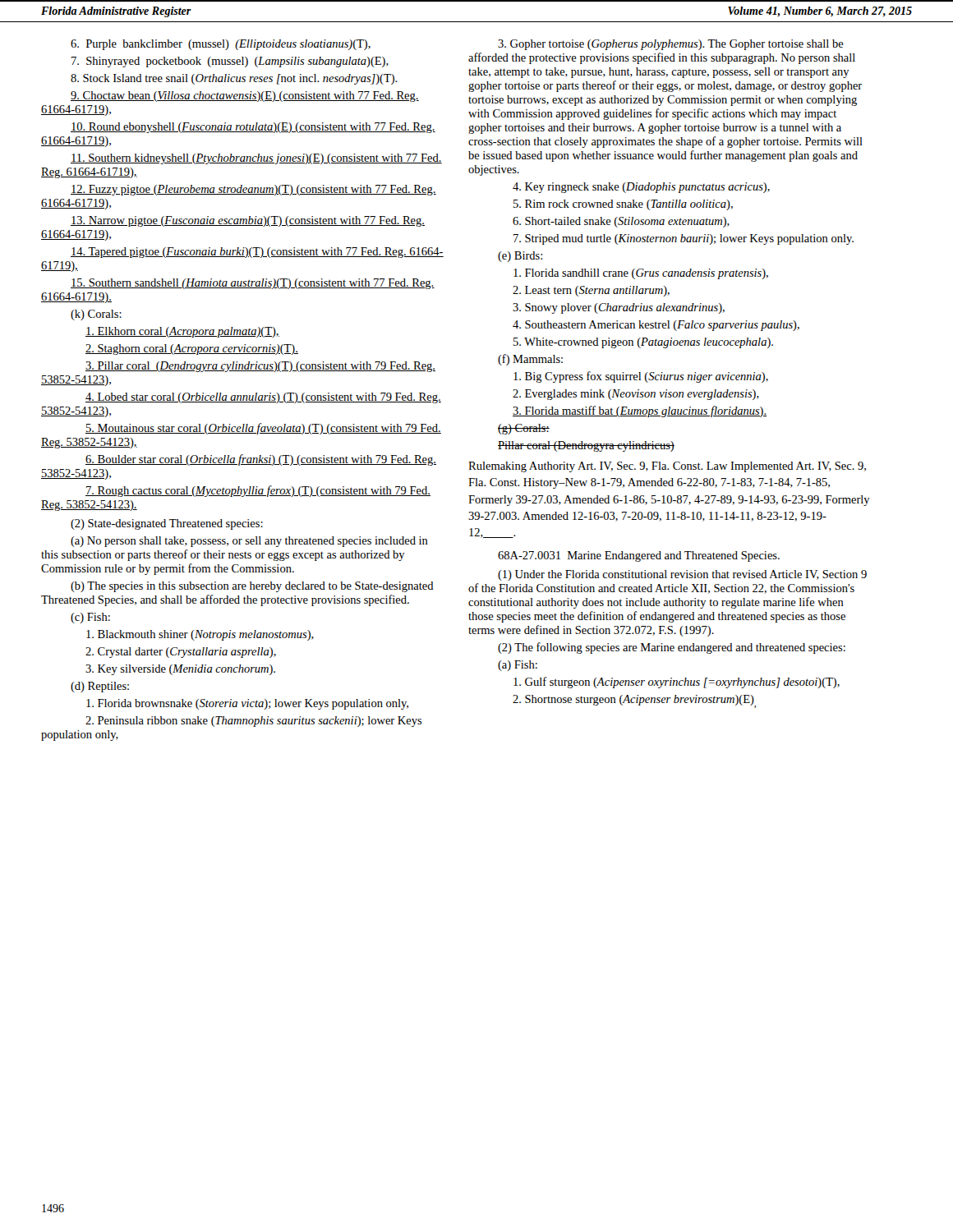Locate the passage starting "6. Short-tailed snake (Stilosoma extenuatum),"

621,221
